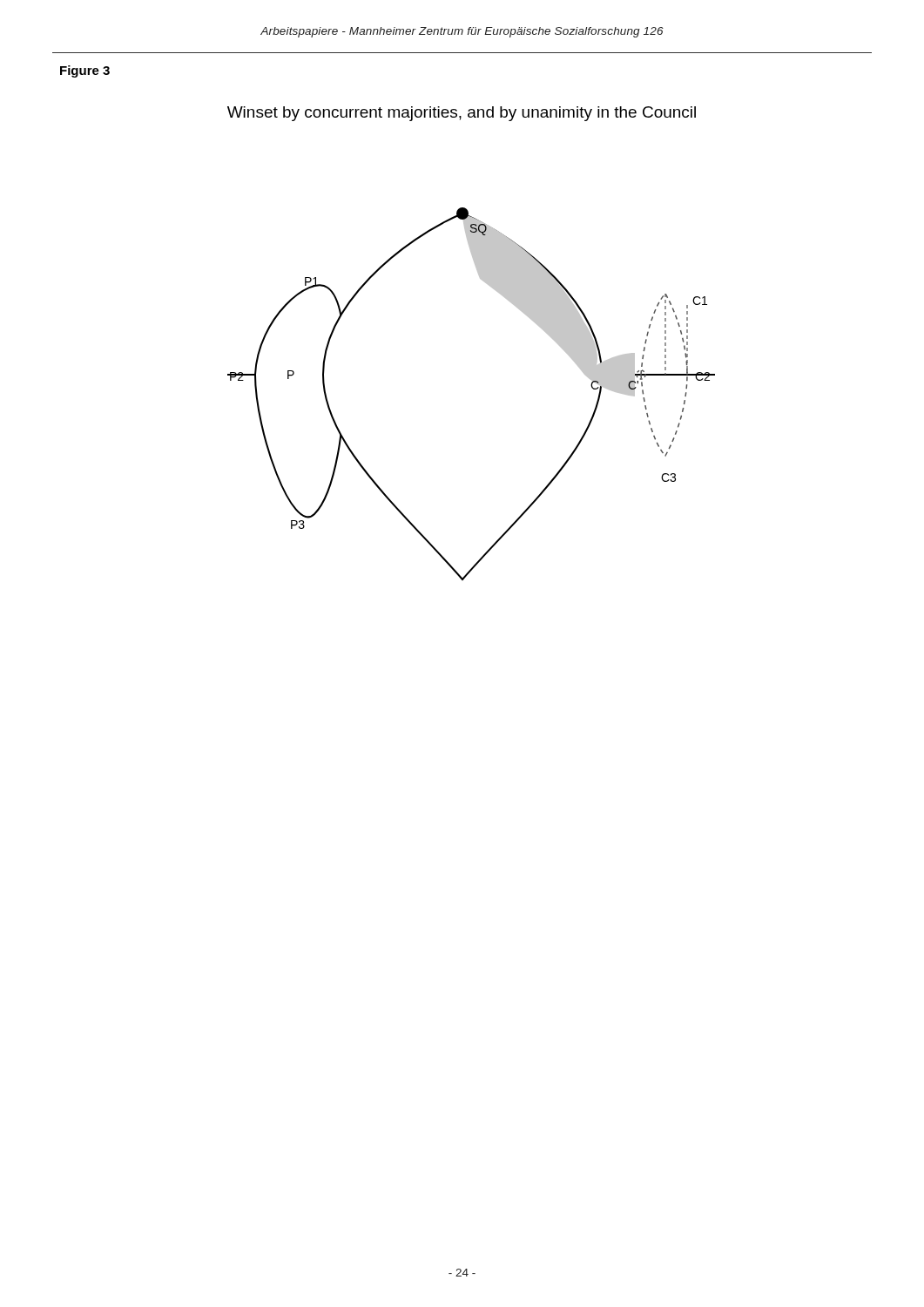Point to the block starting "Figure 3"
Image resolution: width=924 pixels, height=1307 pixels.
pos(85,70)
